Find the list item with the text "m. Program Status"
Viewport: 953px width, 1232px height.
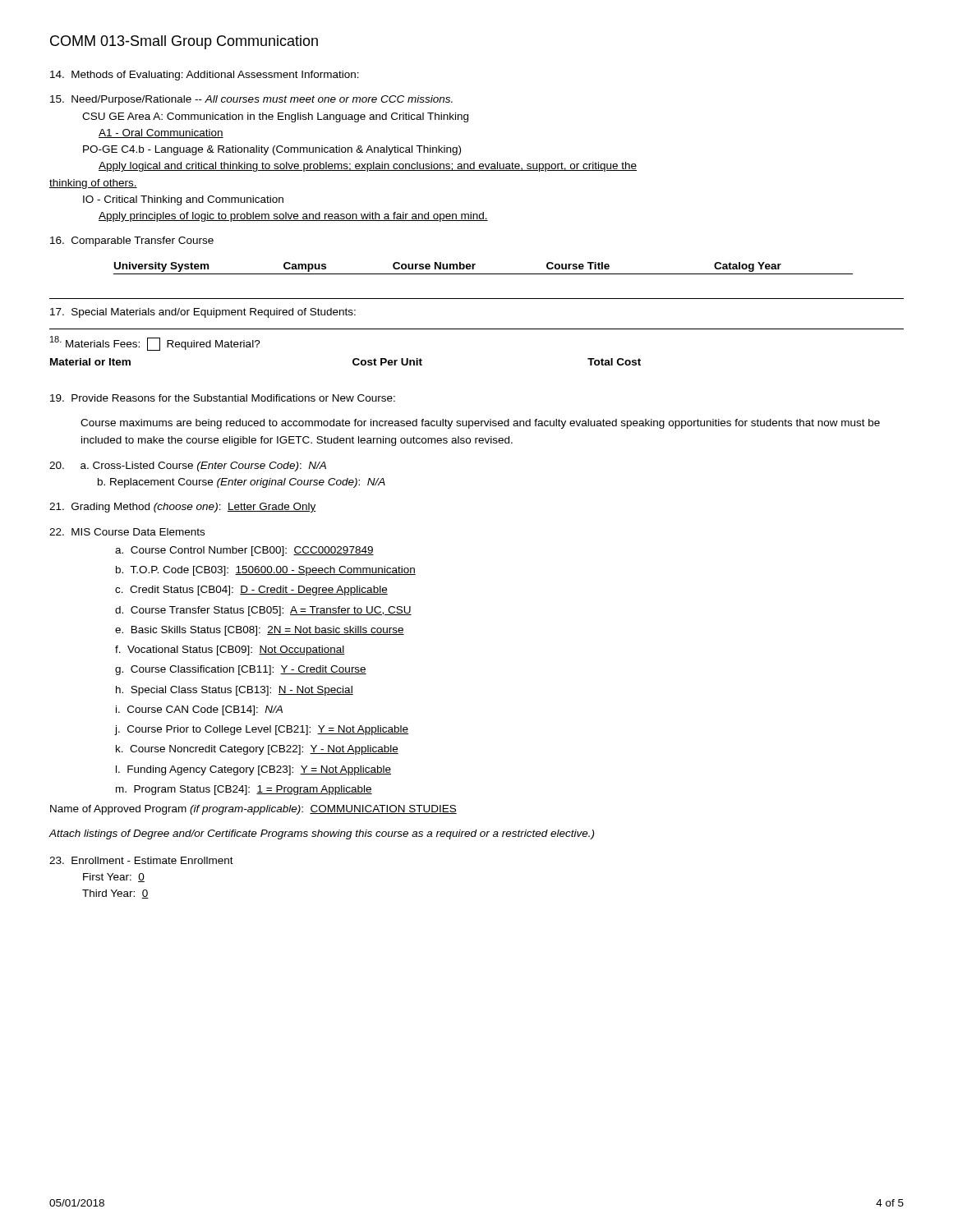tap(243, 789)
